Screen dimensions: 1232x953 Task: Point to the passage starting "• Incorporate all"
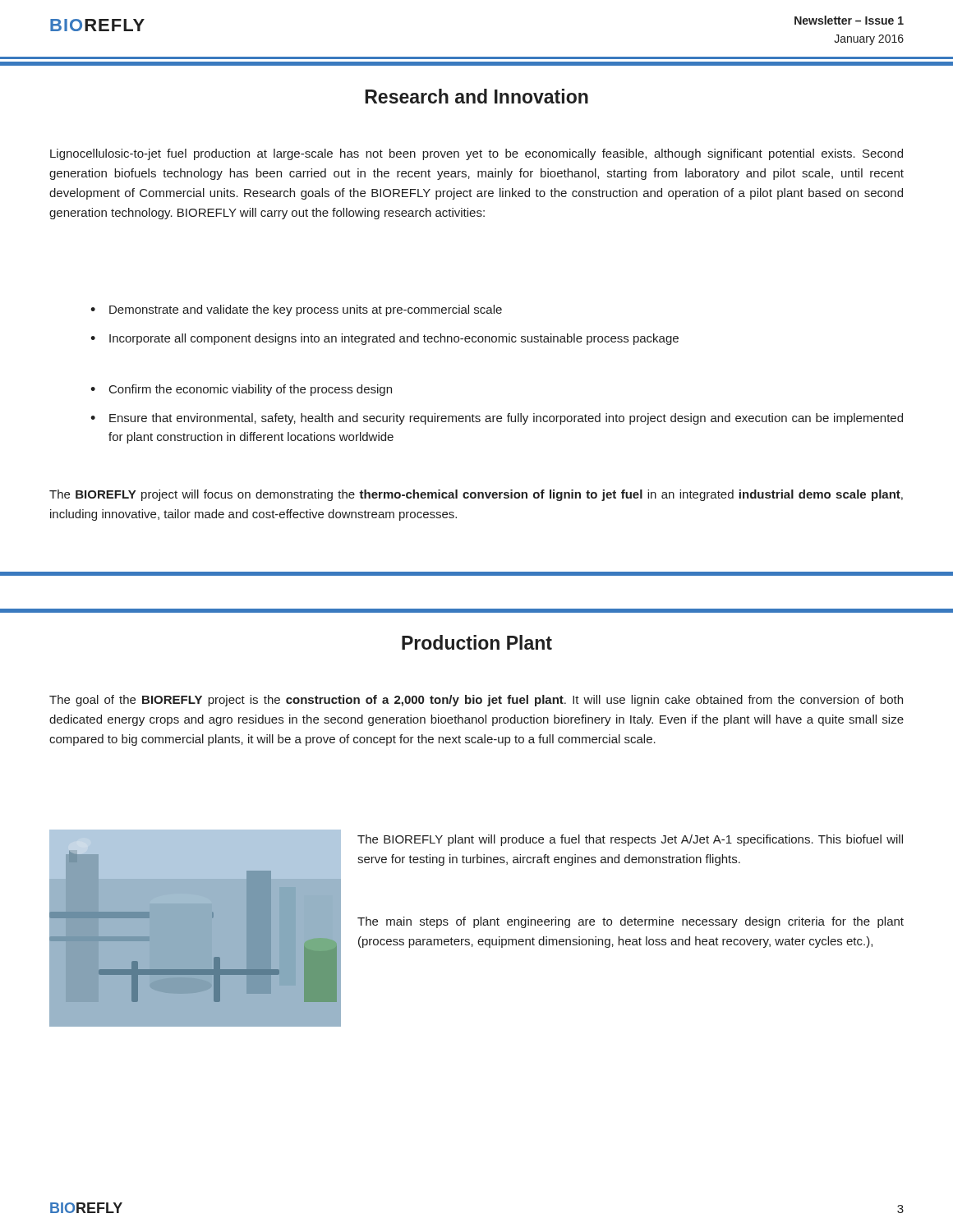click(385, 339)
